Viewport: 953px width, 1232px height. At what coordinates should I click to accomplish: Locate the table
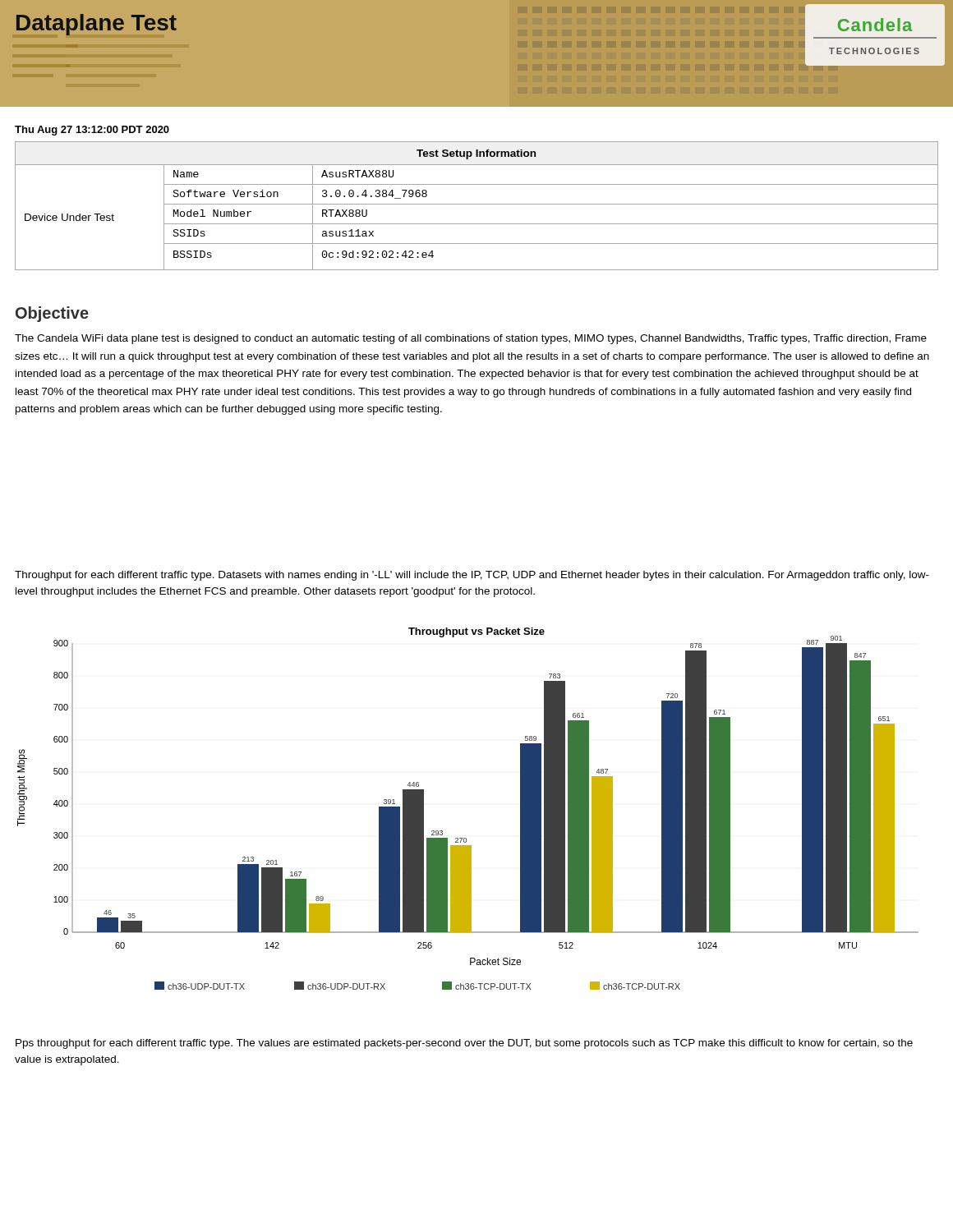pyautogui.click(x=476, y=206)
